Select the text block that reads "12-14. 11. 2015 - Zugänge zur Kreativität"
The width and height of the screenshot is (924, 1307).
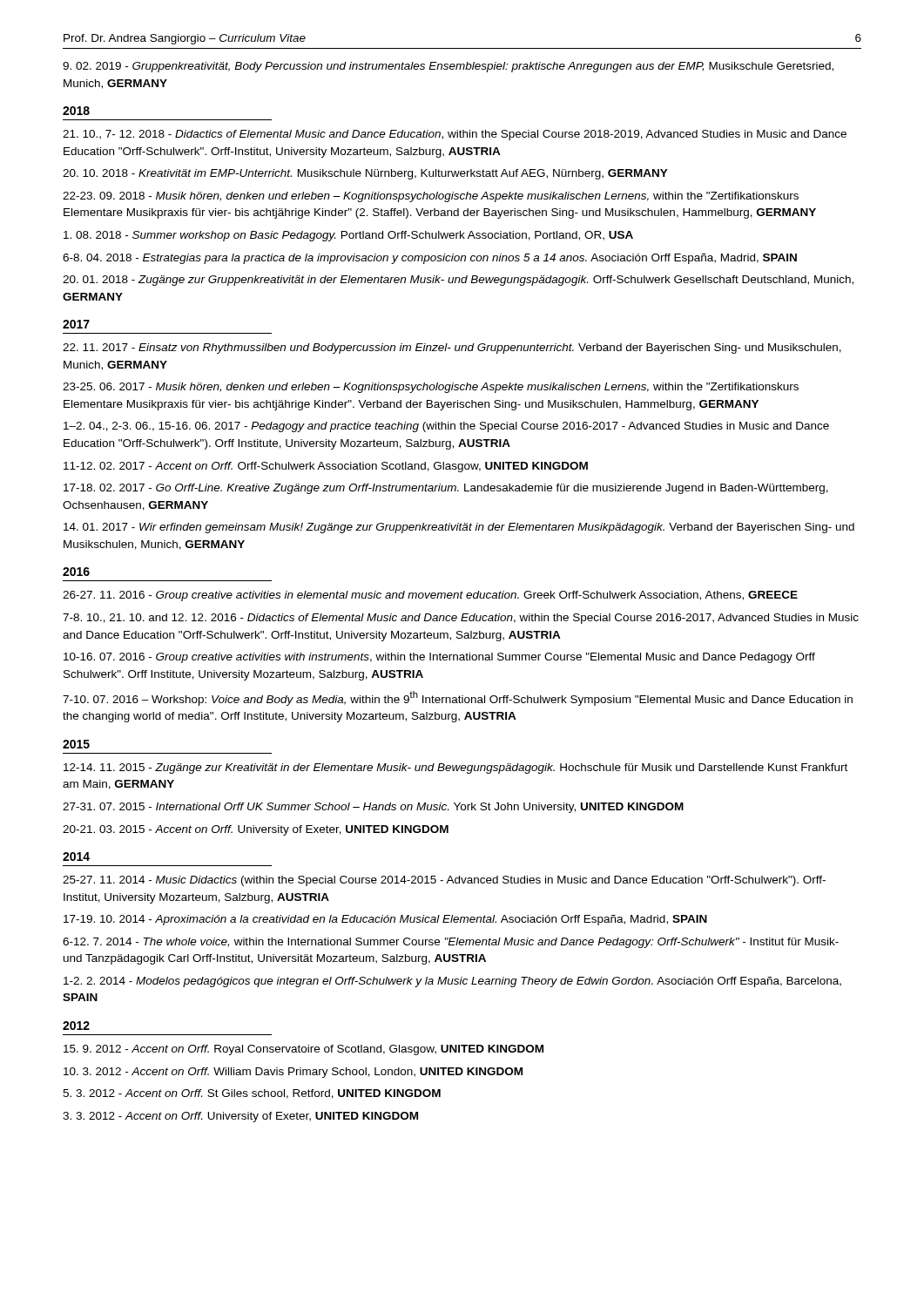click(x=455, y=776)
